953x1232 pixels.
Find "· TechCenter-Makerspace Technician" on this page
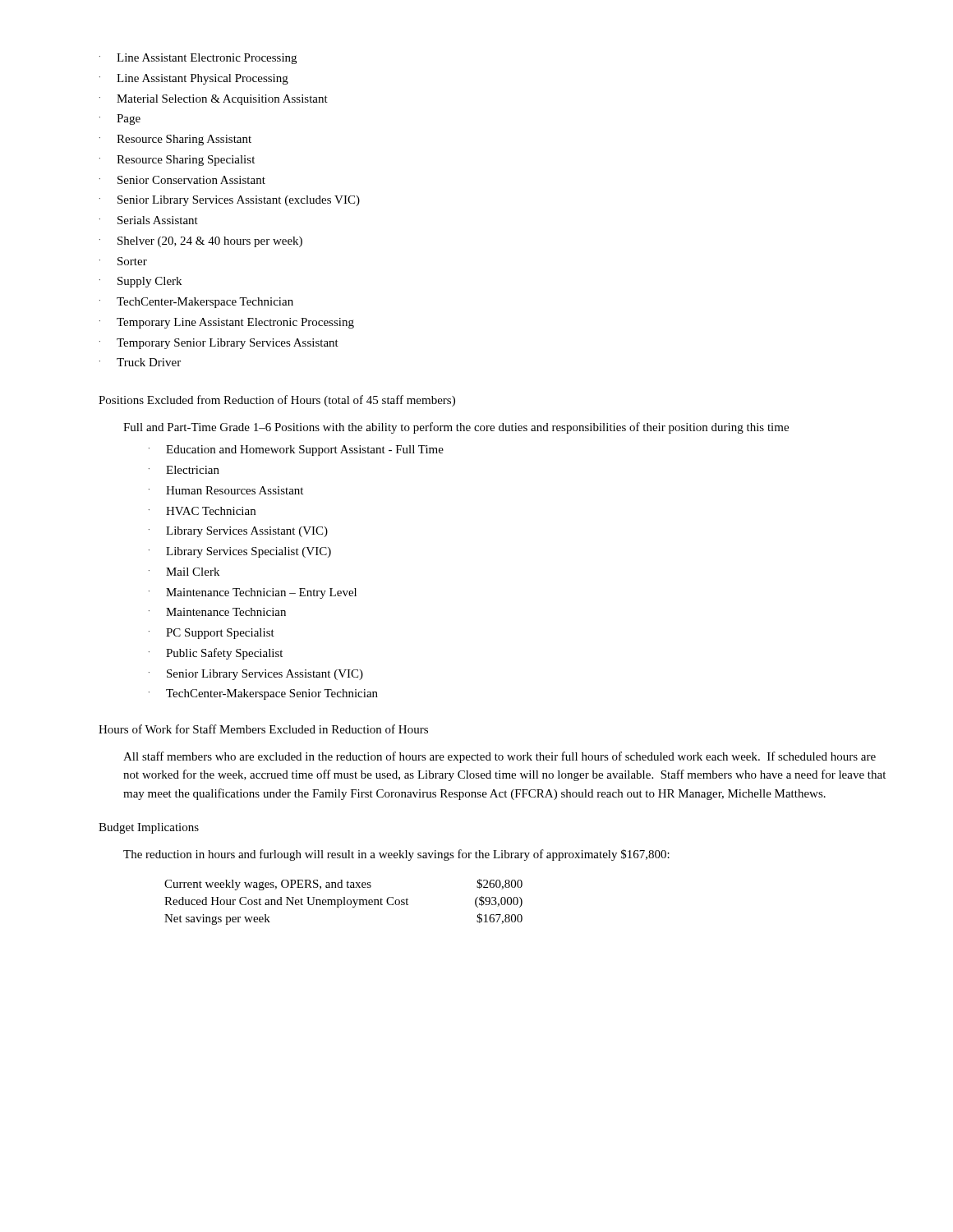click(196, 303)
